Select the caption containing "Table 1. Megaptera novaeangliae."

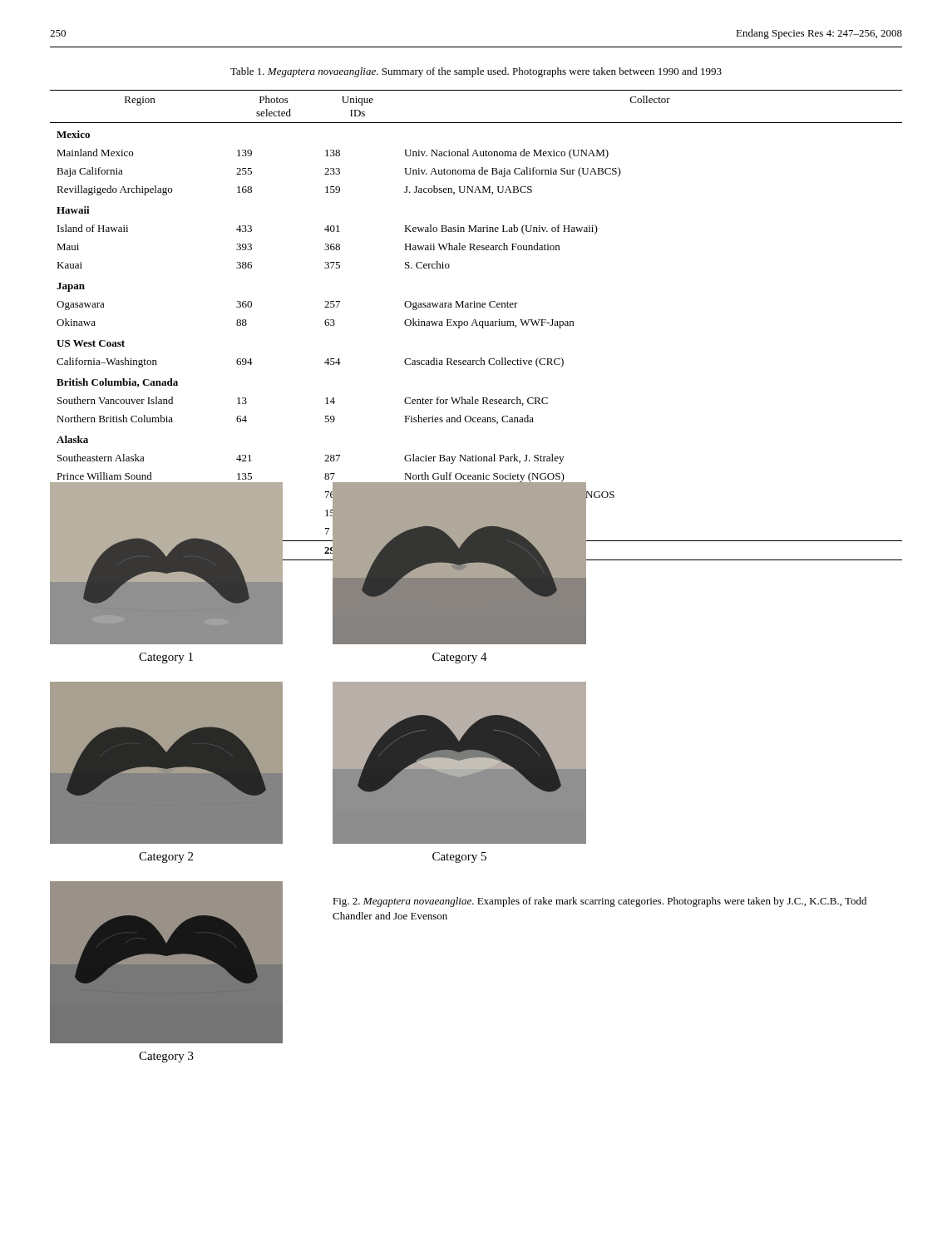pyautogui.click(x=476, y=71)
